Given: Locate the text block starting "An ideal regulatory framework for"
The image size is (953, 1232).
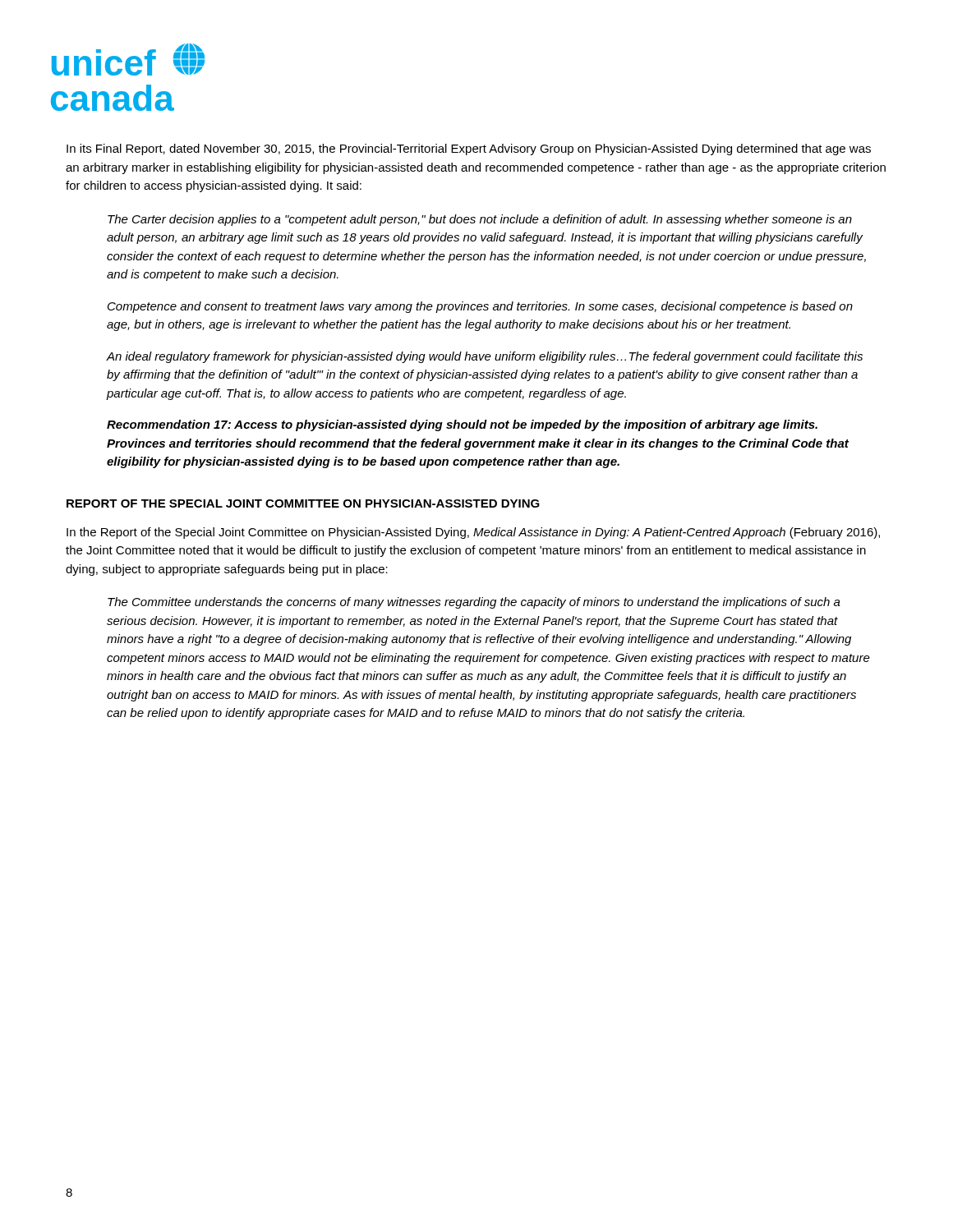Looking at the screenshot, I should (485, 374).
